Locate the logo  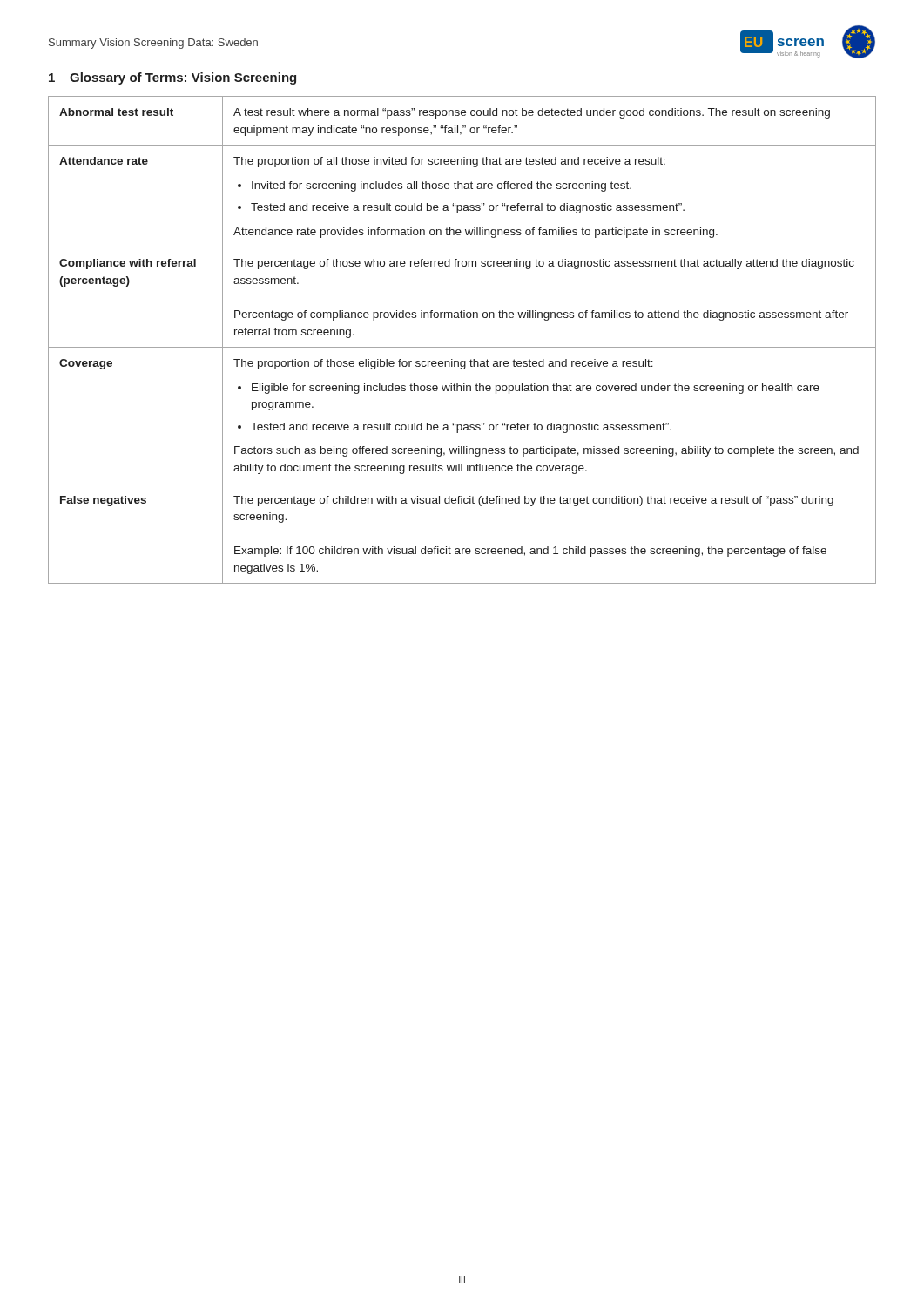[808, 42]
